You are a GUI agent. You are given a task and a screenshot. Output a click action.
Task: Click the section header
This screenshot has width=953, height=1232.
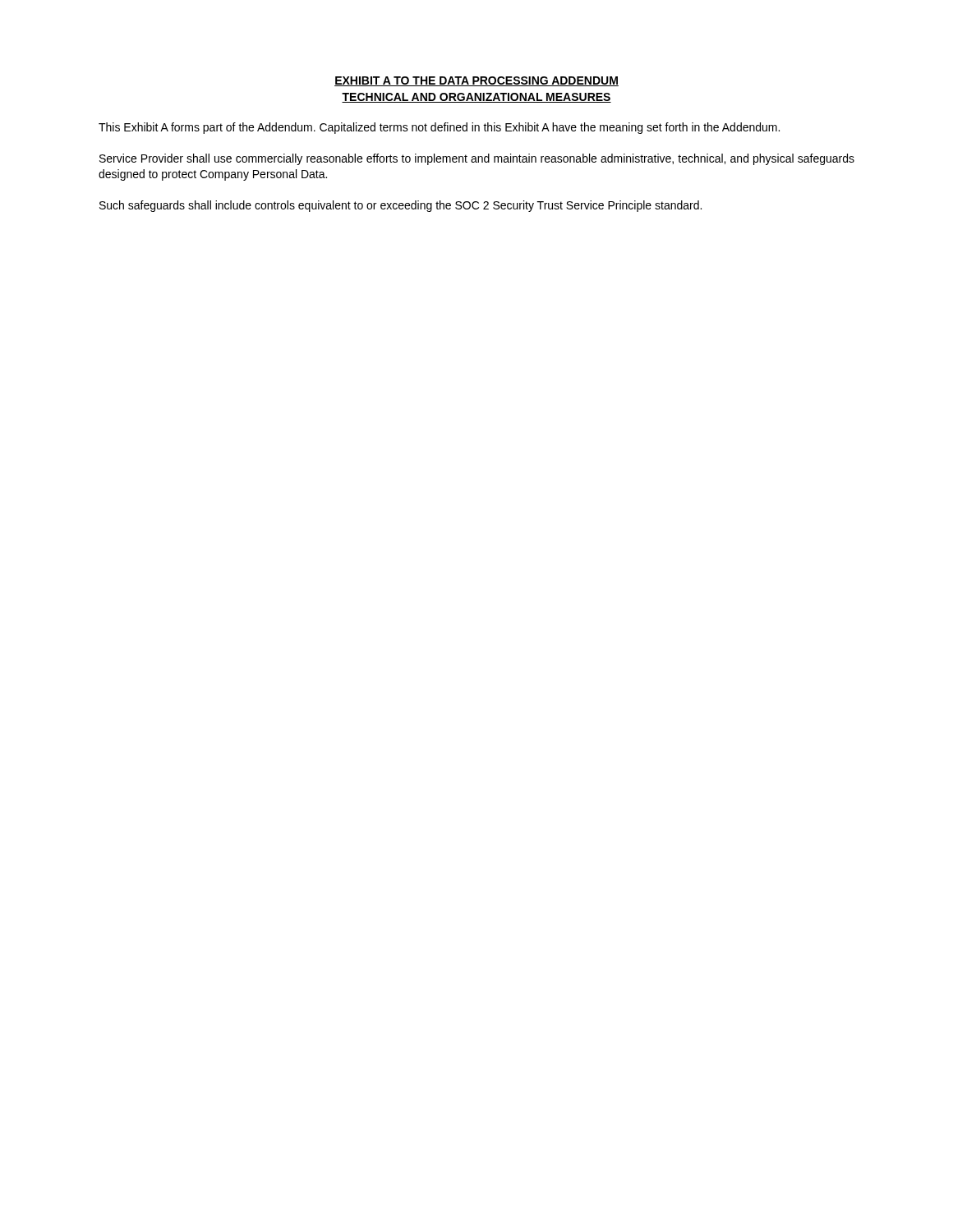(x=476, y=97)
